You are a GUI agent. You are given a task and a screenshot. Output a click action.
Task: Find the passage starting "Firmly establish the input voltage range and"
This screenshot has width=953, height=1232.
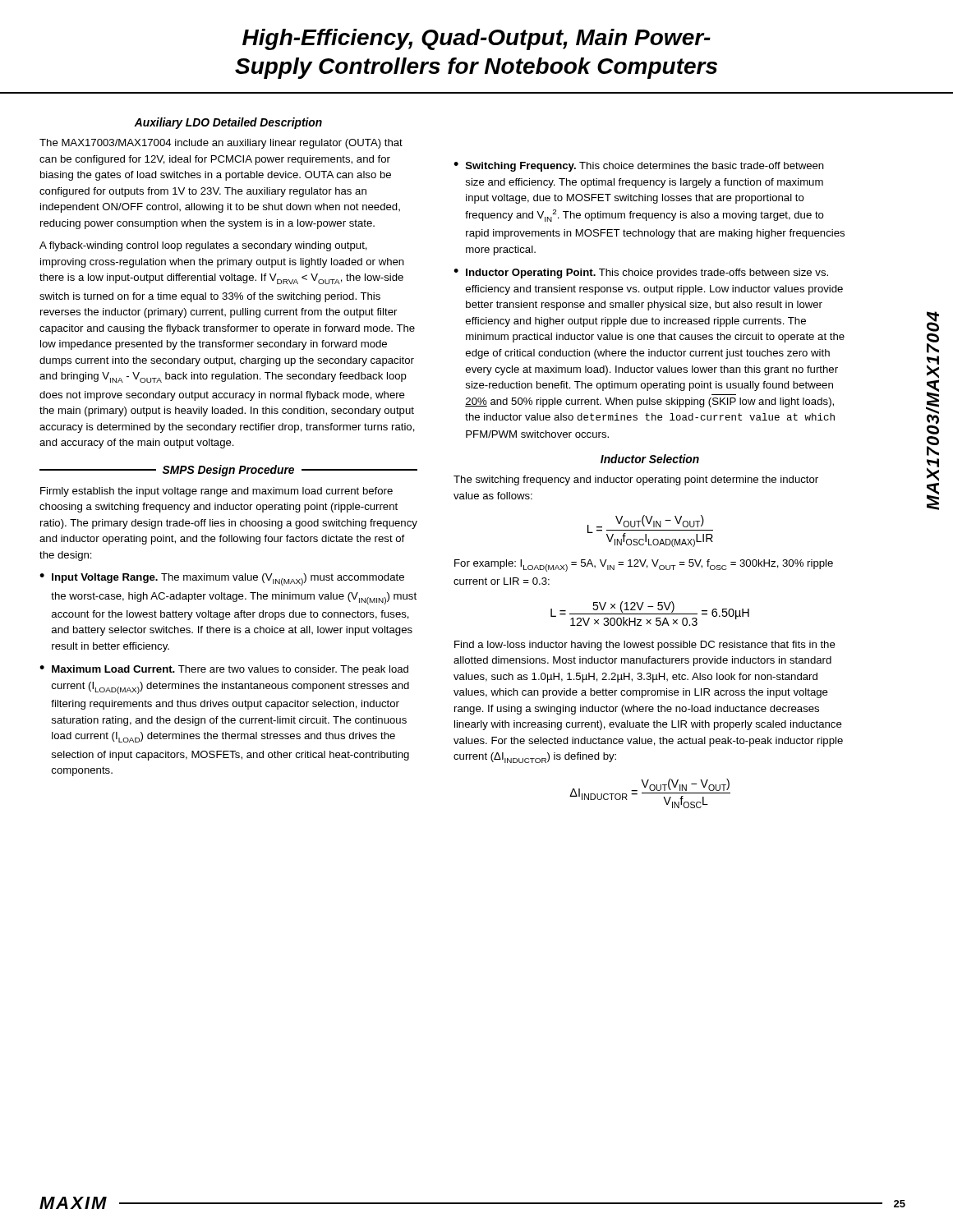click(228, 523)
